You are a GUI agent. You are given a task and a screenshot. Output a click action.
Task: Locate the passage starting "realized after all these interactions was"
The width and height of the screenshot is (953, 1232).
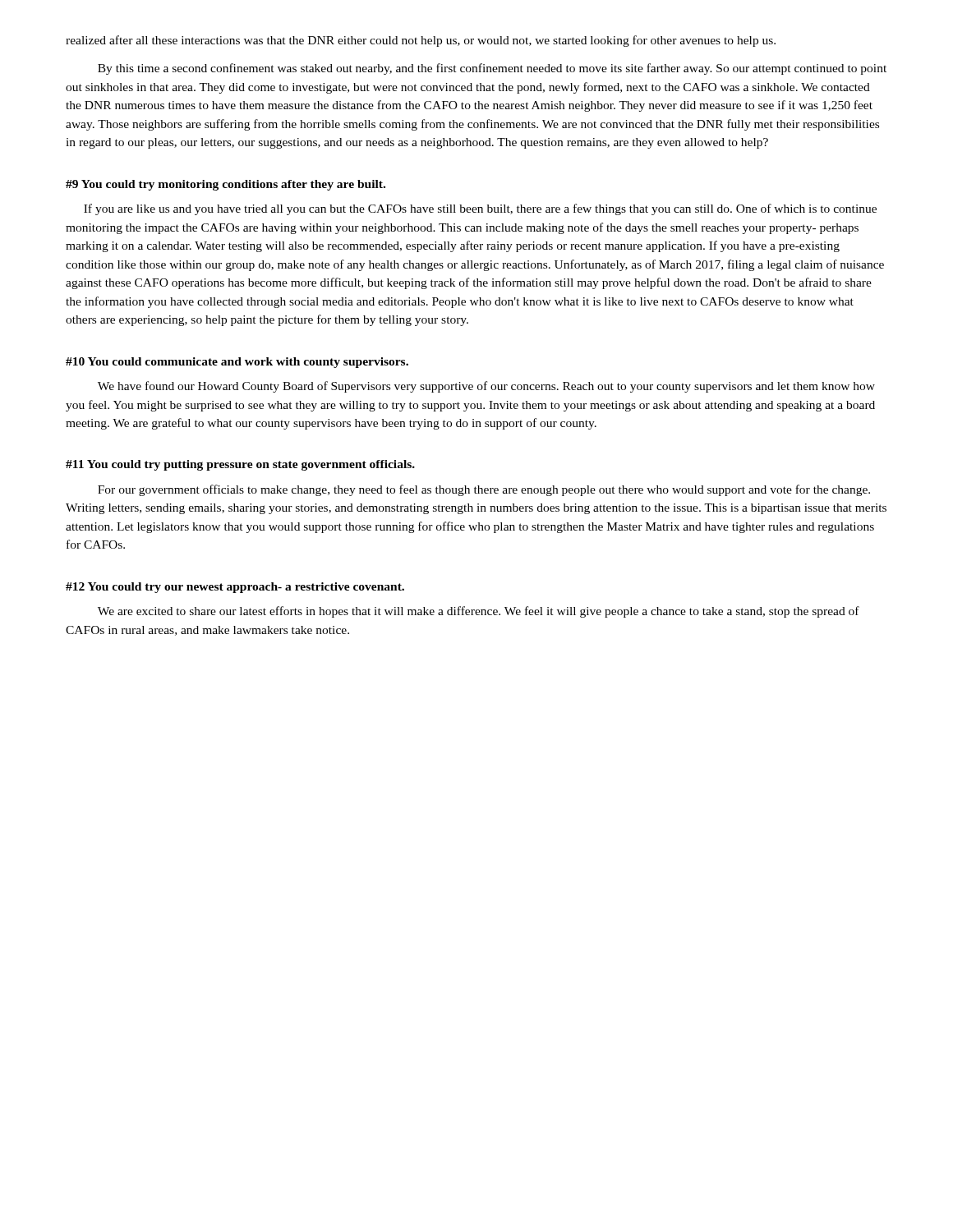[x=476, y=40]
